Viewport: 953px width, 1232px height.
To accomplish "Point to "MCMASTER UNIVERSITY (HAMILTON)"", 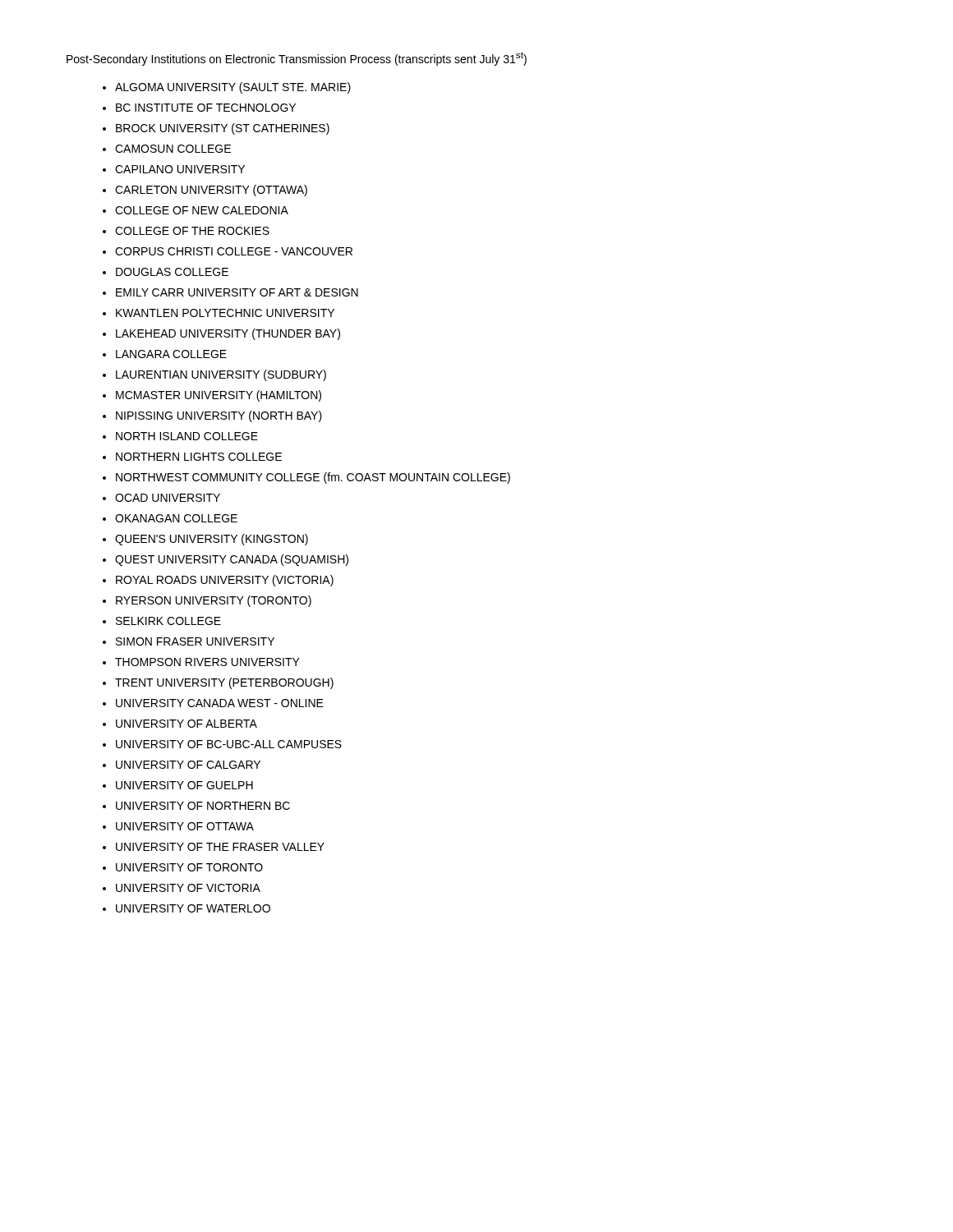I will point(219,396).
